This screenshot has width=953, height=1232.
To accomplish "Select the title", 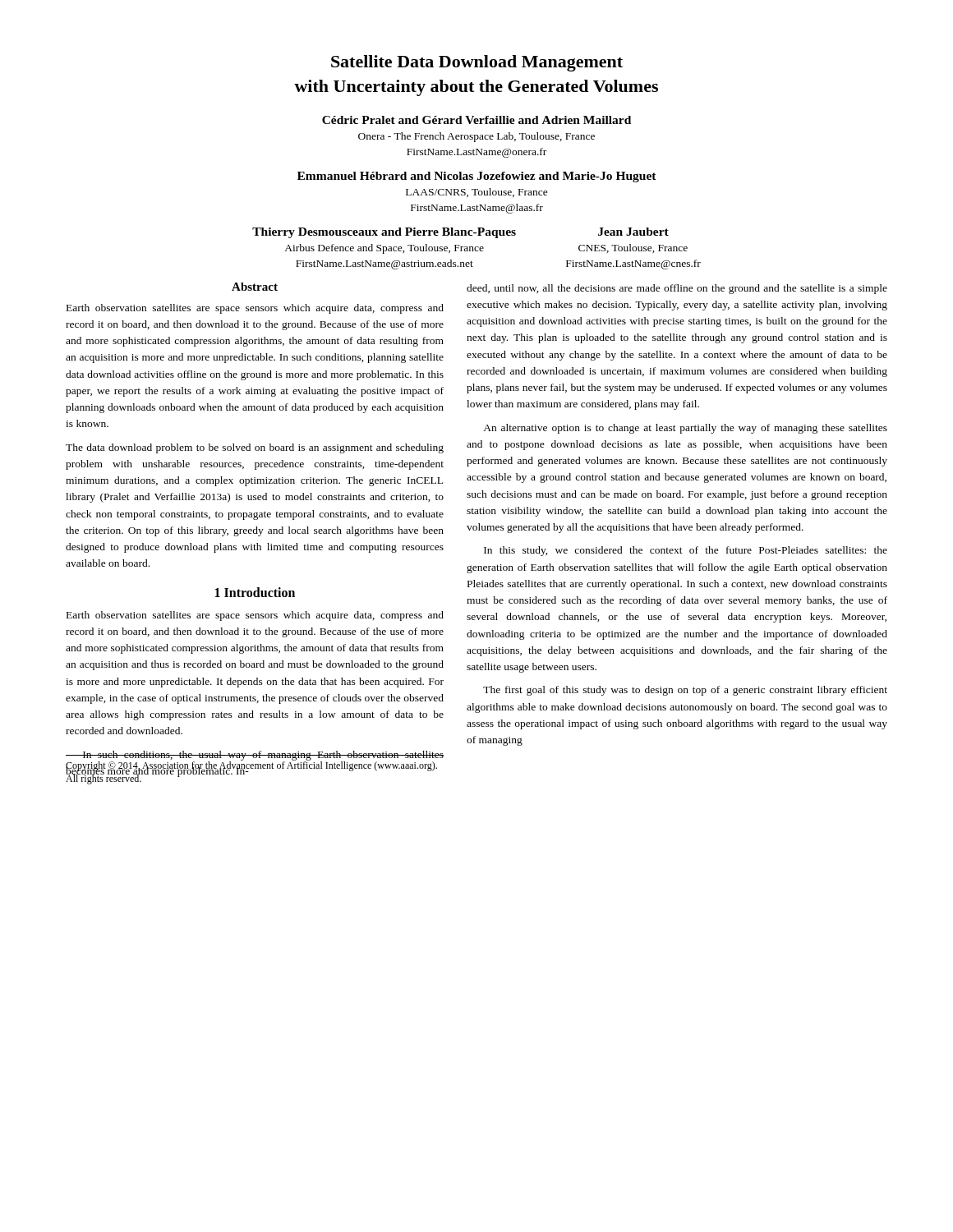I will [x=476, y=74].
